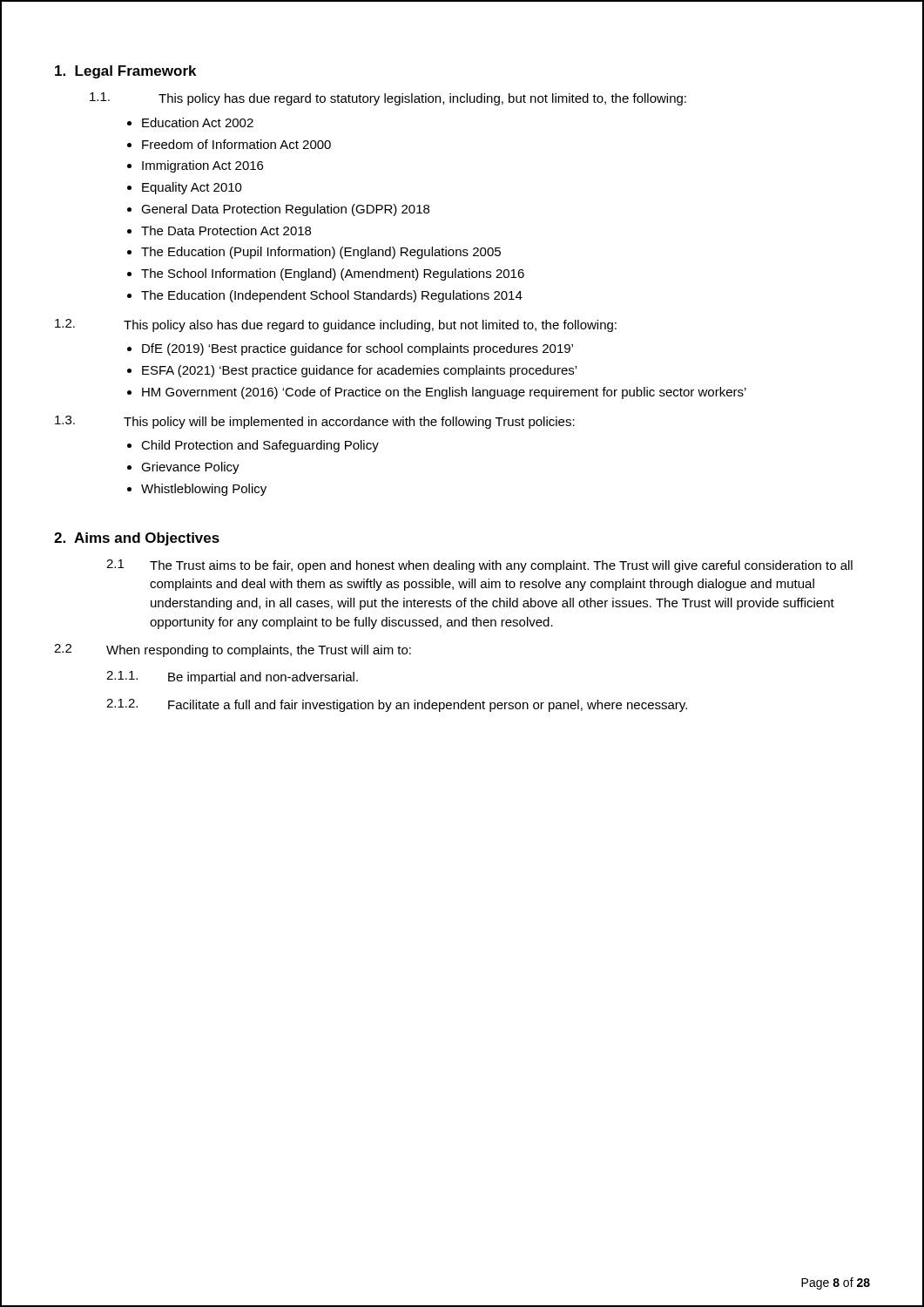
Task: Find the list item that reads "The Education (Pupil Information) (England) Regulations"
Action: pyautogui.click(x=321, y=252)
